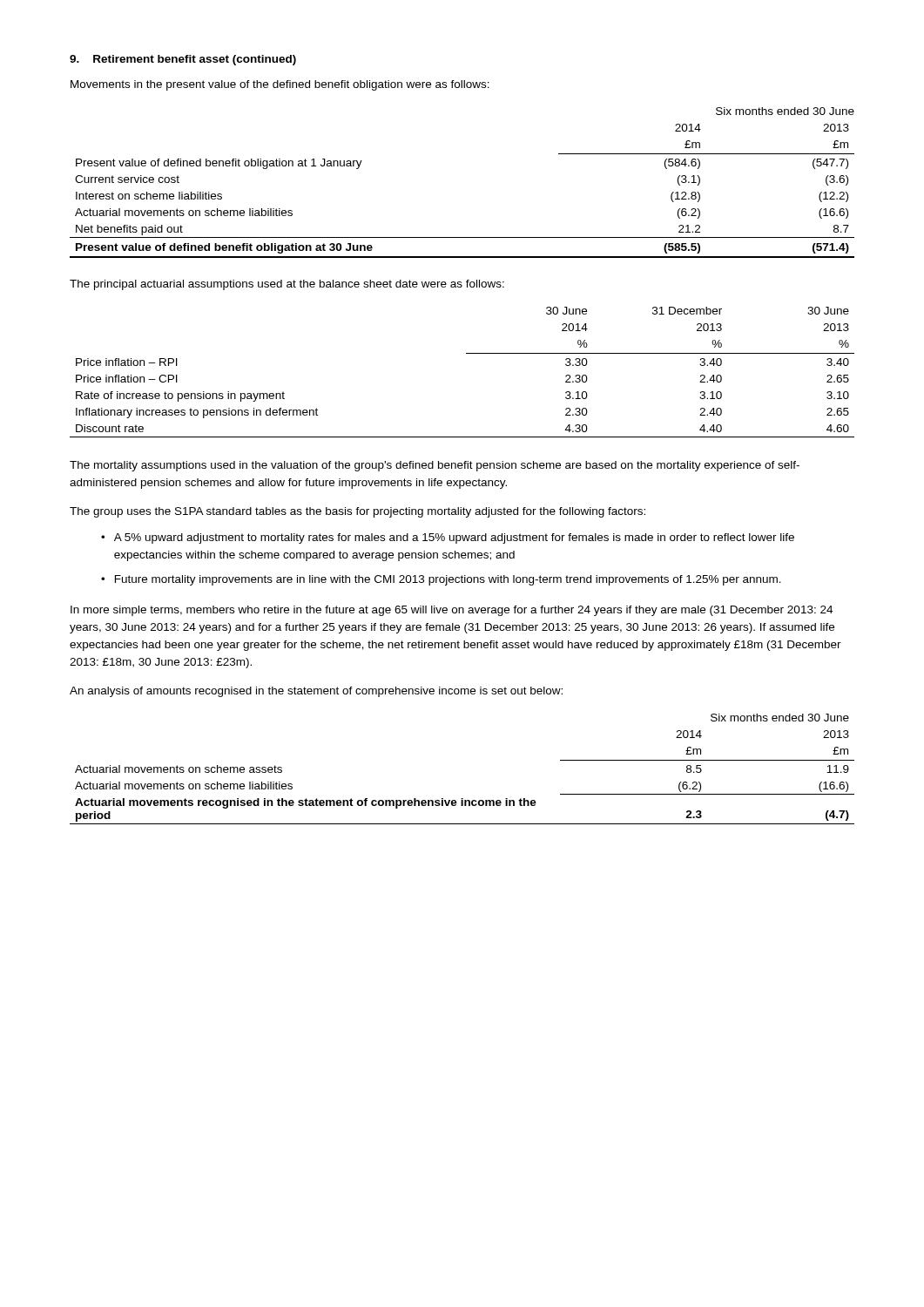Navigate to the passage starting "The mortality assumptions used in the valuation"
This screenshot has width=924, height=1307.
pos(435,474)
